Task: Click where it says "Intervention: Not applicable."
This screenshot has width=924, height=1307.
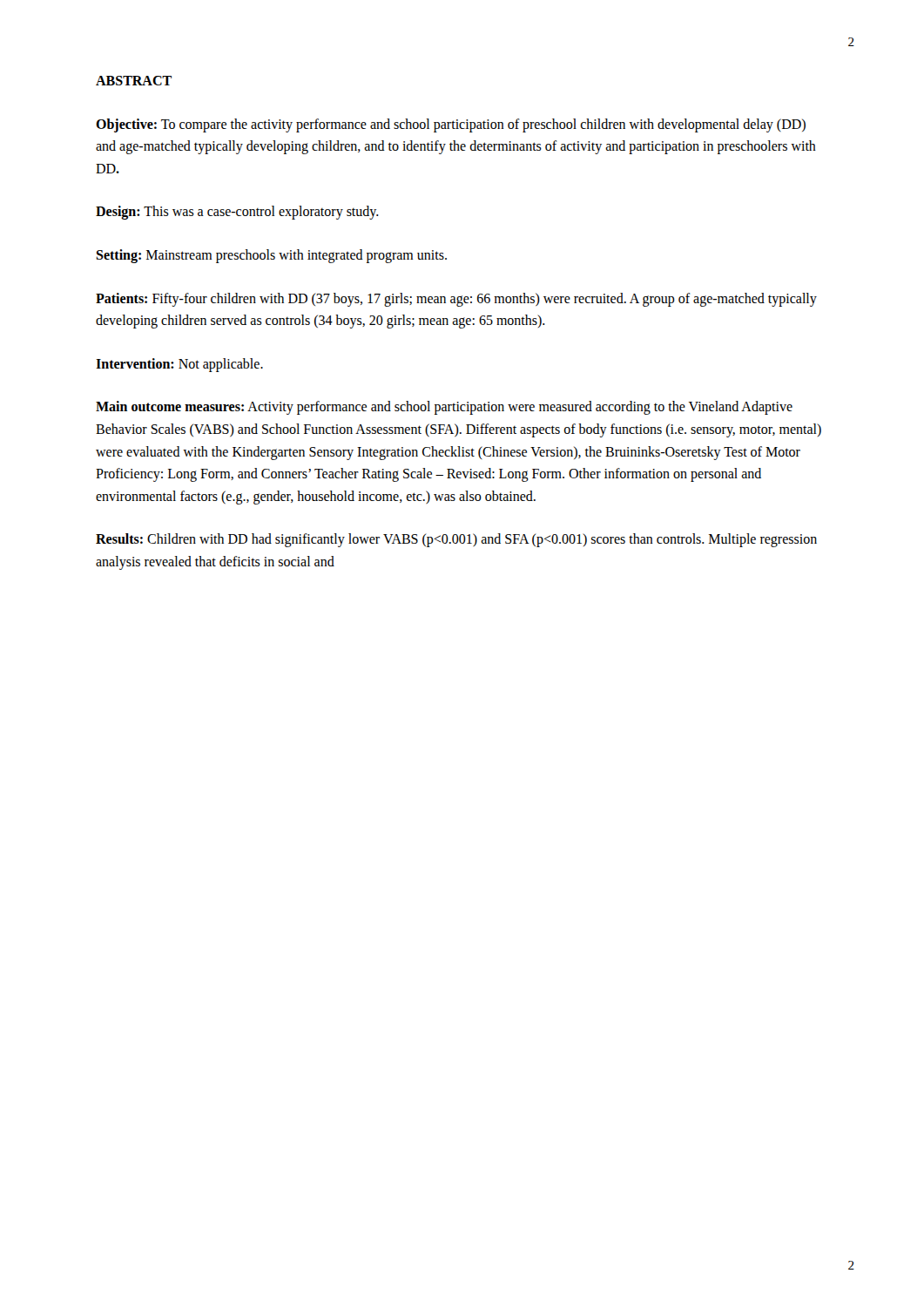Action: coord(180,364)
